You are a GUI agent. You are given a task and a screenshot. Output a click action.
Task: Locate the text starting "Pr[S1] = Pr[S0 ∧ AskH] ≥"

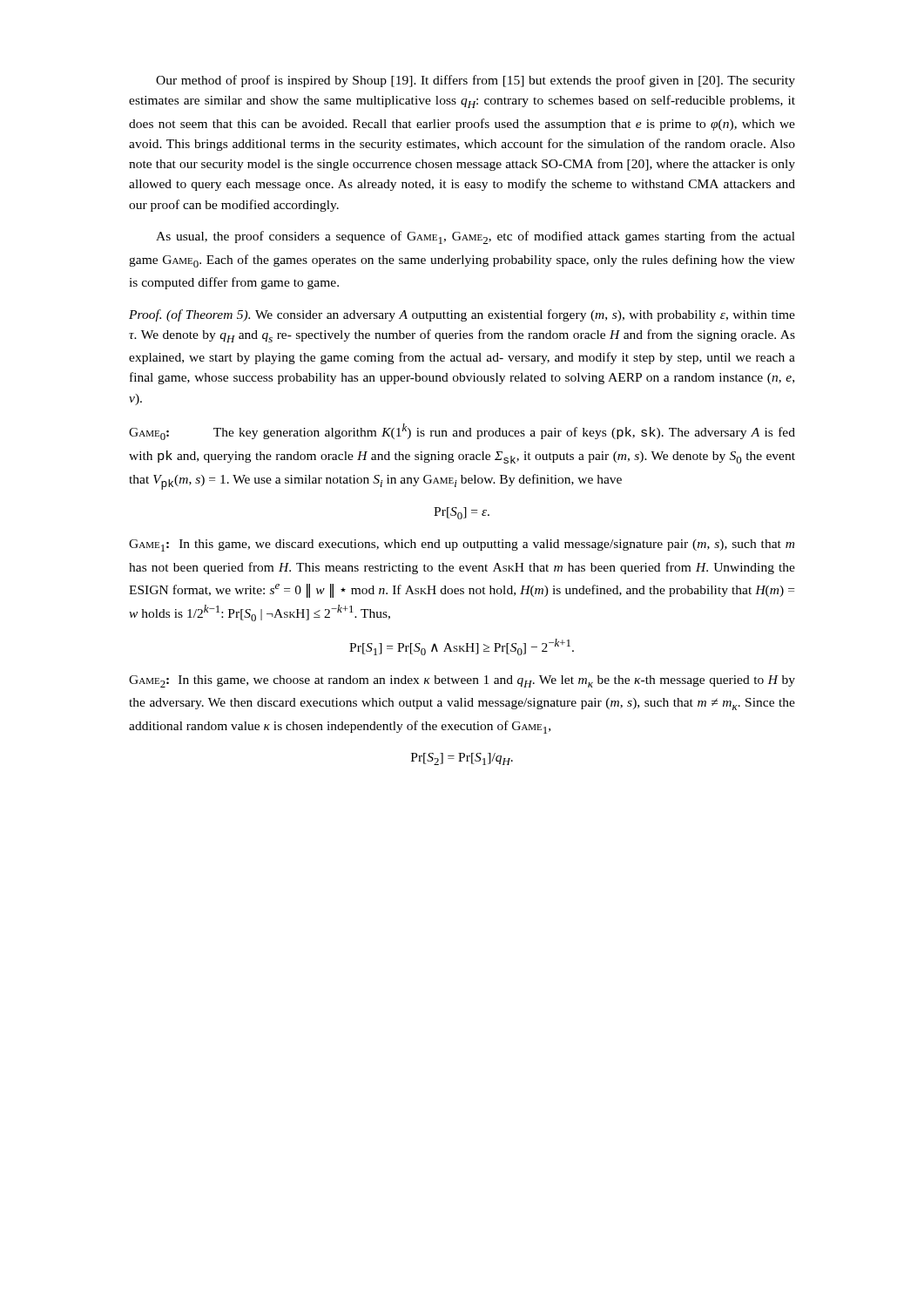point(462,647)
